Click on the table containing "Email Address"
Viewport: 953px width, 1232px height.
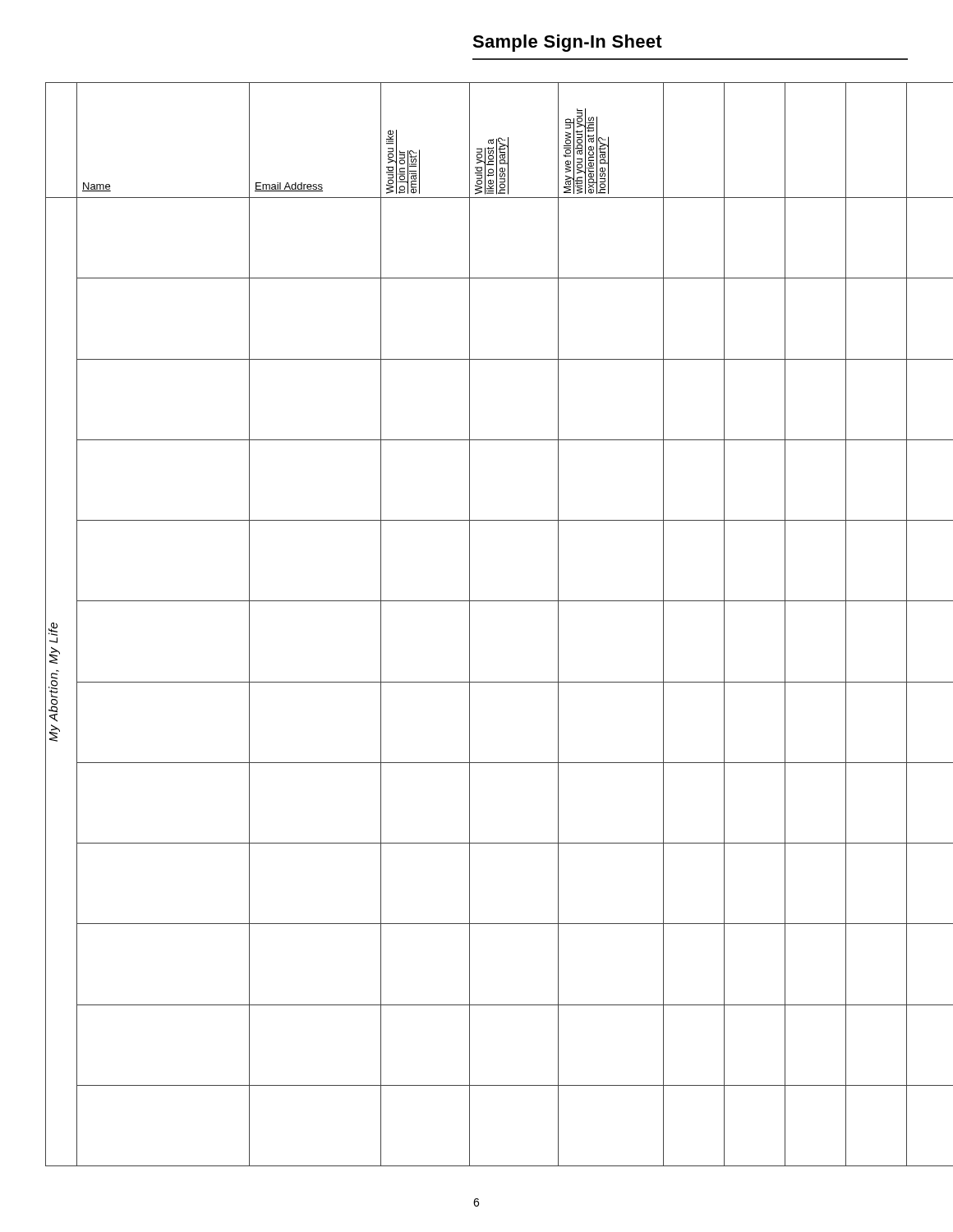tap(476, 624)
